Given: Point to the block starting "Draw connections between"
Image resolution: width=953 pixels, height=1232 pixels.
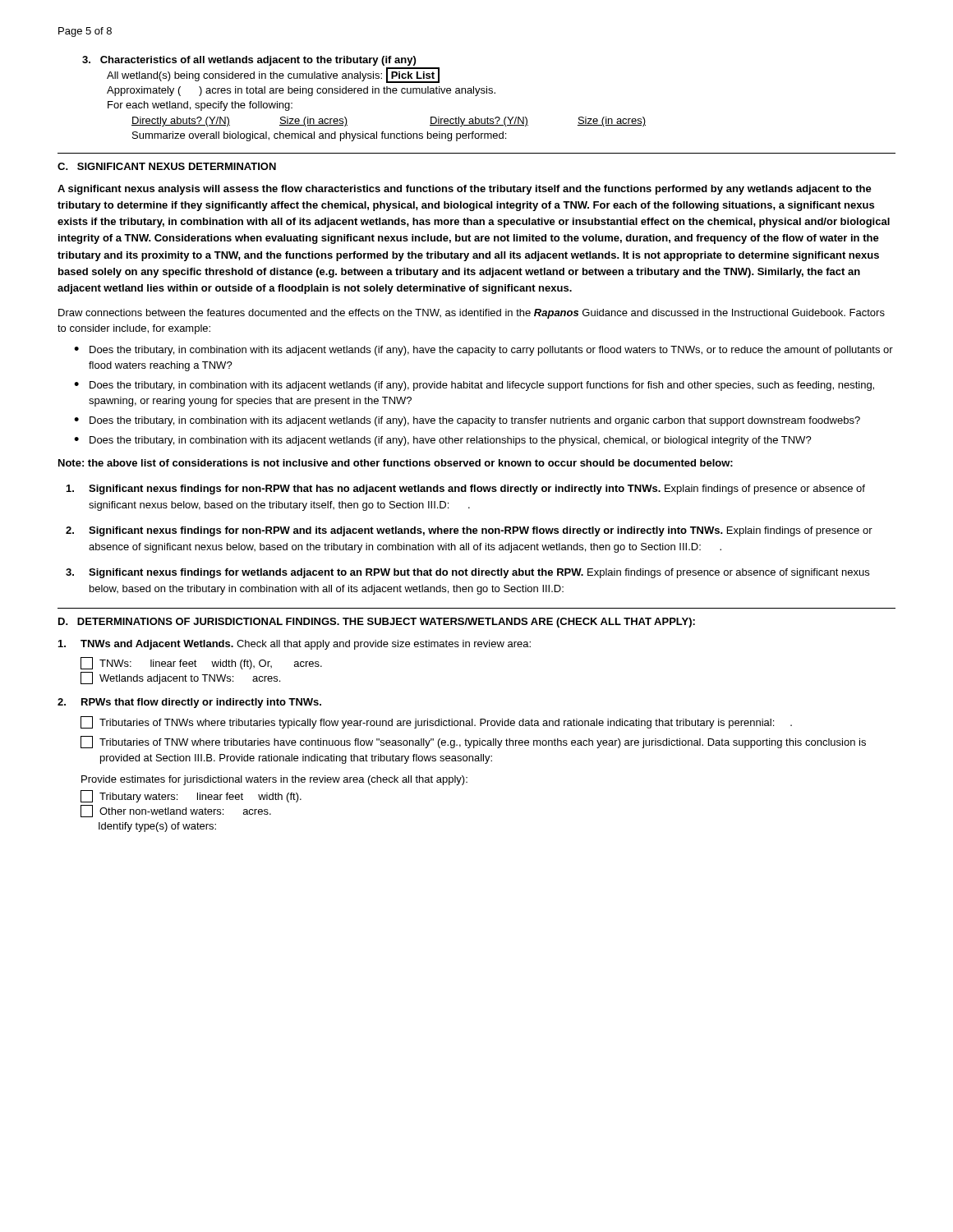Looking at the screenshot, I should 471,321.
